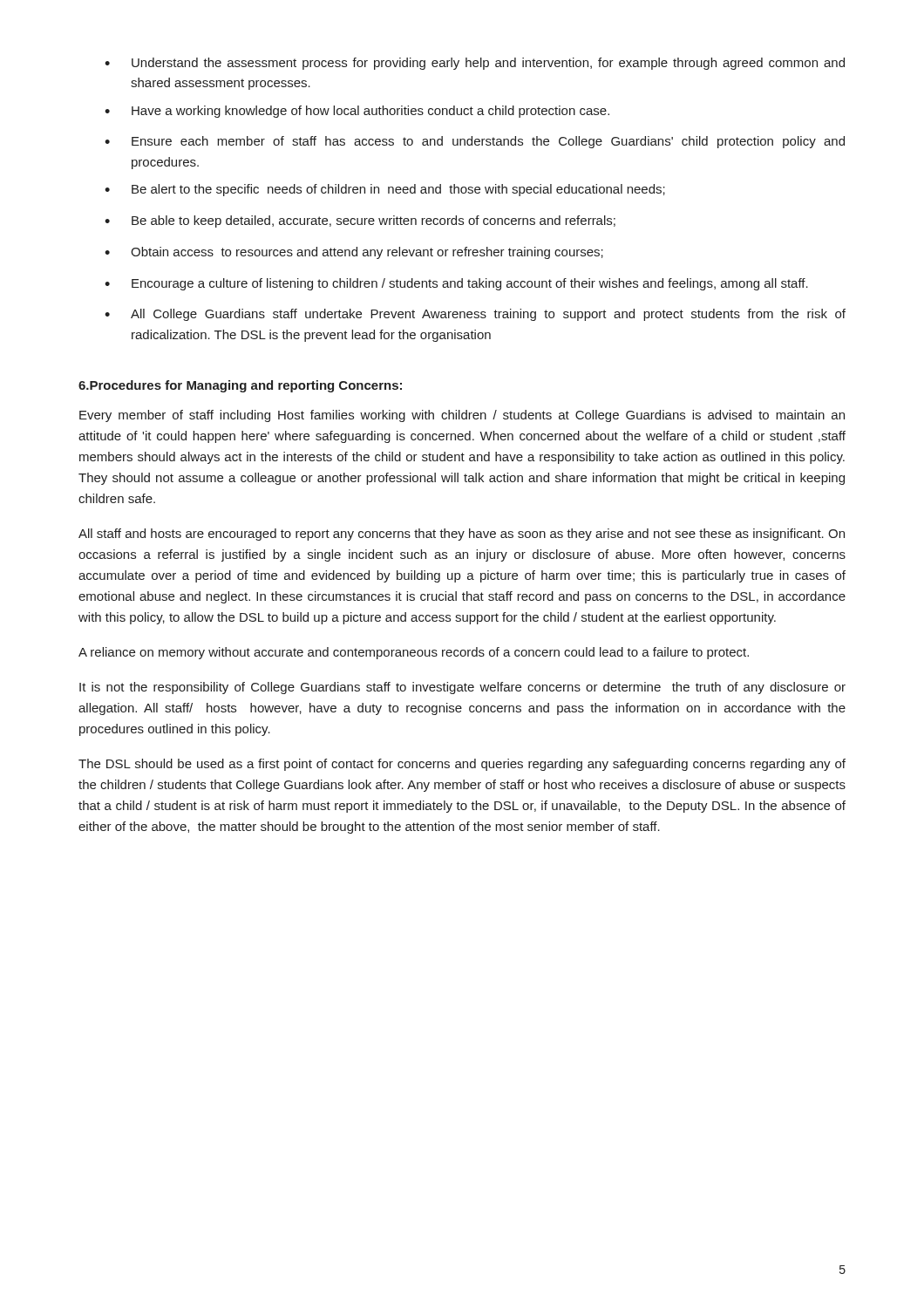Screen dimensions: 1308x924
Task: Find the list item containing "• Understand the assessment process for providing"
Action: click(475, 73)
